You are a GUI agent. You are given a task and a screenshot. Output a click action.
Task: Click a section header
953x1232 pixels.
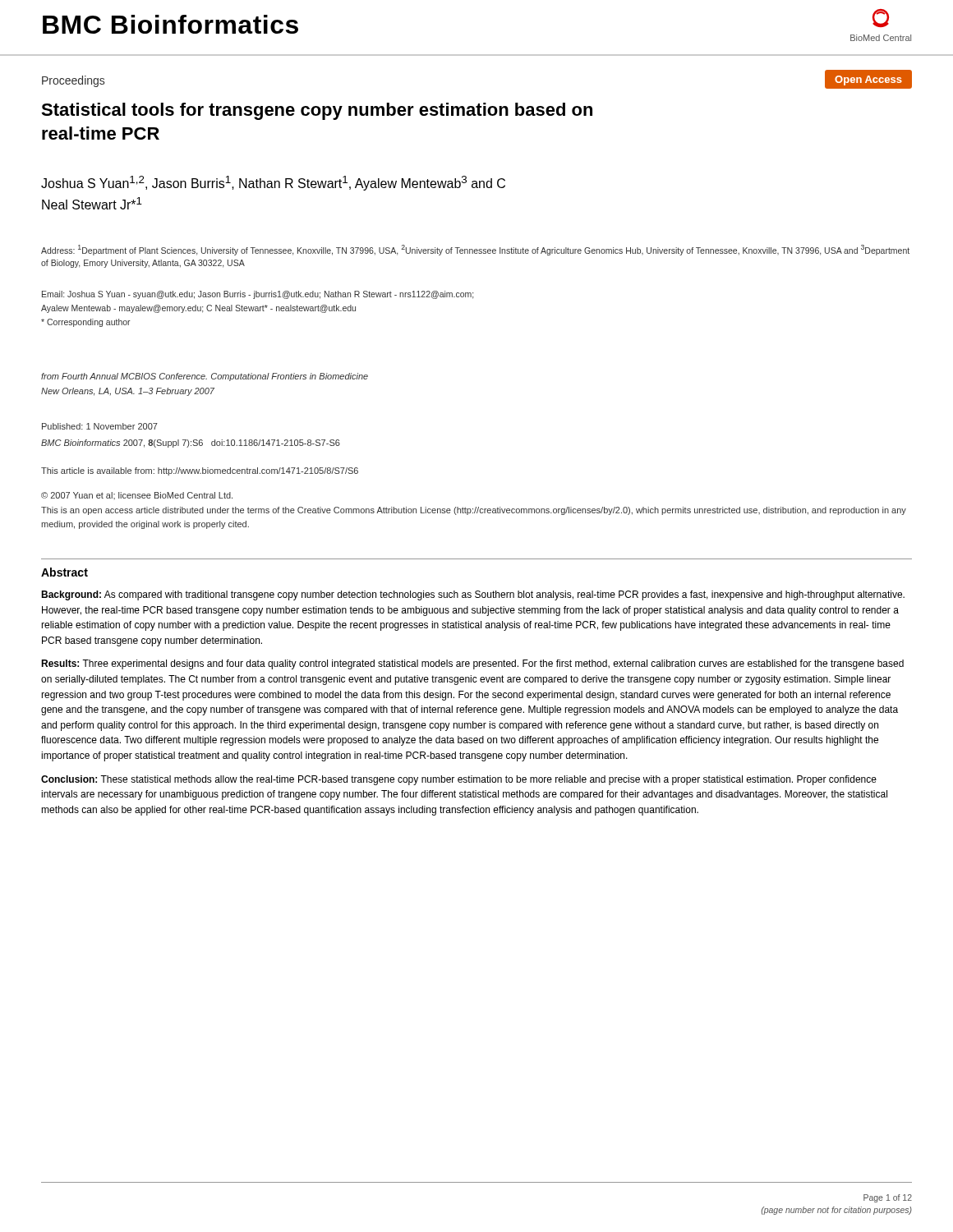(64, 572)
